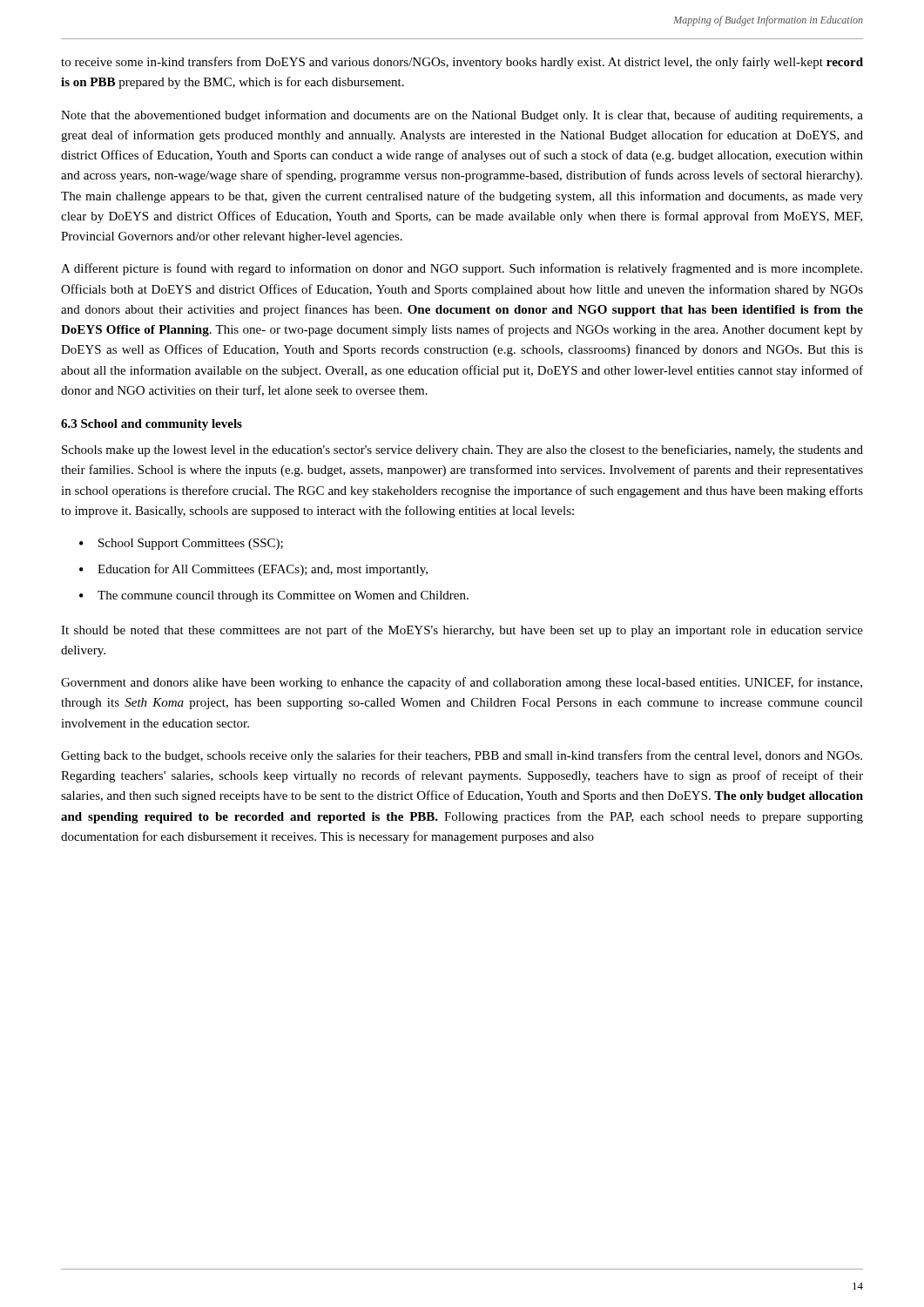The width and height of the screenshot is (924, 1307).
Task: Select the text block that says "It should be noted that these"
Action: pos(462,640)
